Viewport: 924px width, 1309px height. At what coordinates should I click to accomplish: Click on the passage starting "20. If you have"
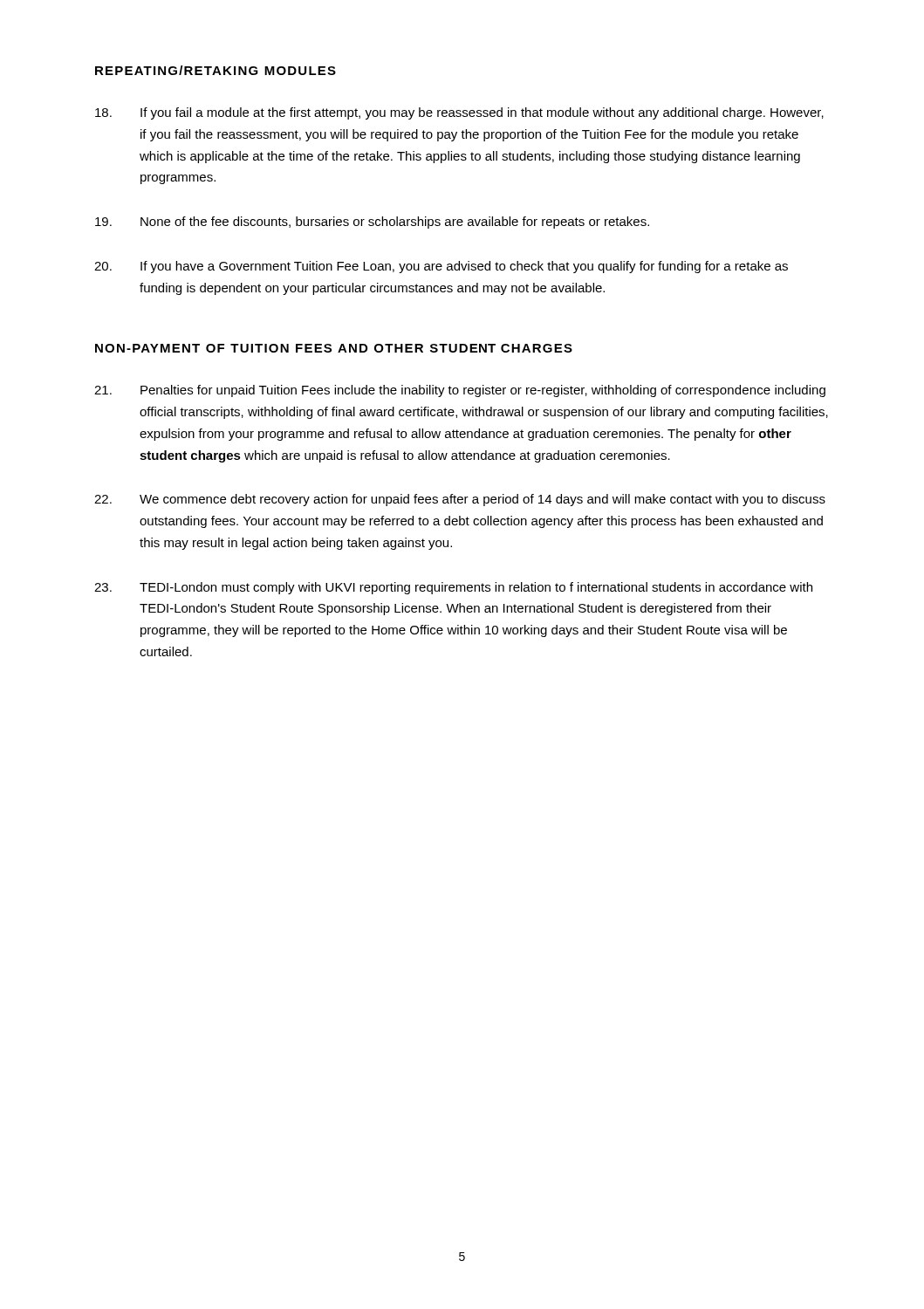pos(462,277)
